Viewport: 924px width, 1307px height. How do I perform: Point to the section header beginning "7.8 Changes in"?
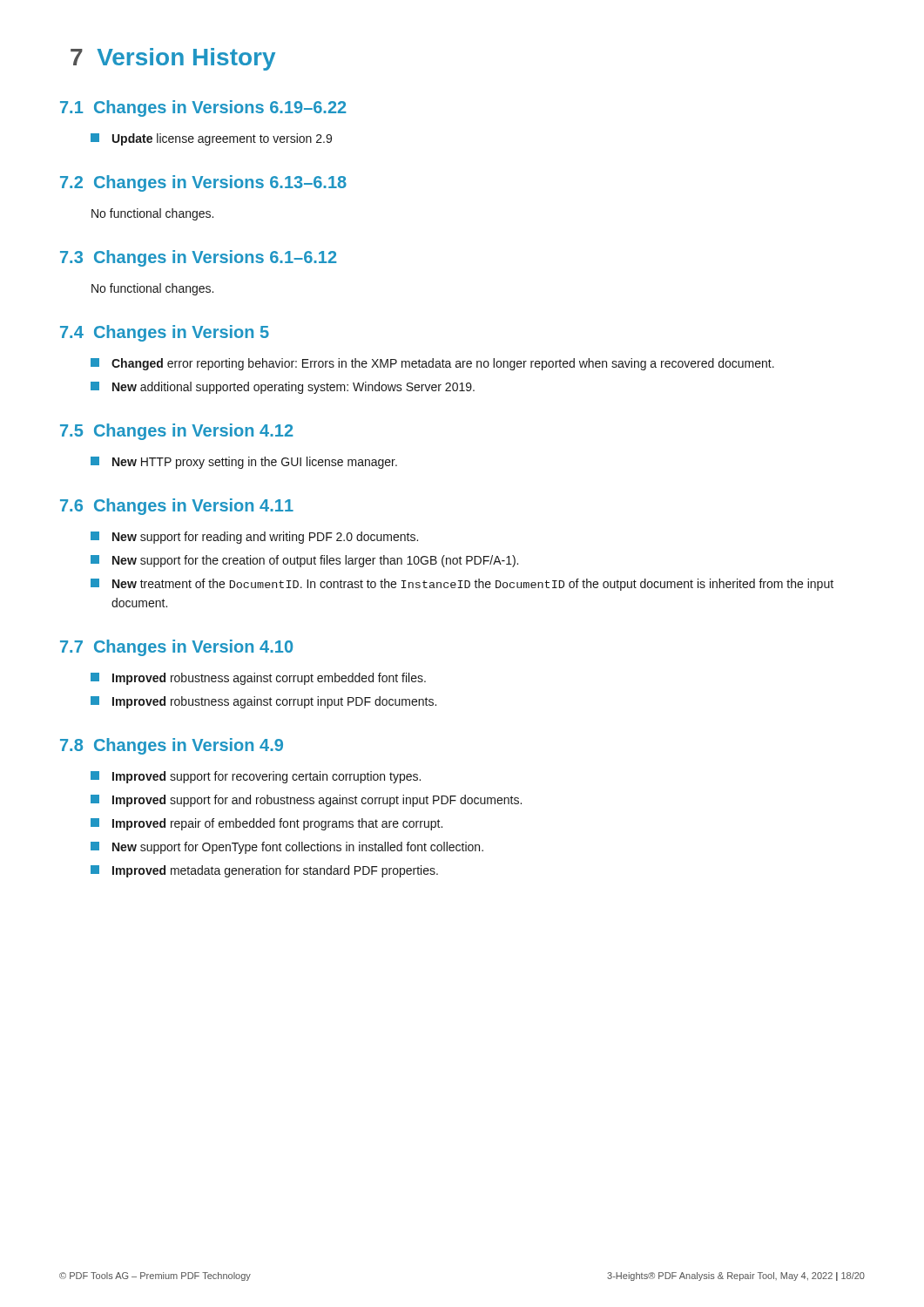(172, 745)
